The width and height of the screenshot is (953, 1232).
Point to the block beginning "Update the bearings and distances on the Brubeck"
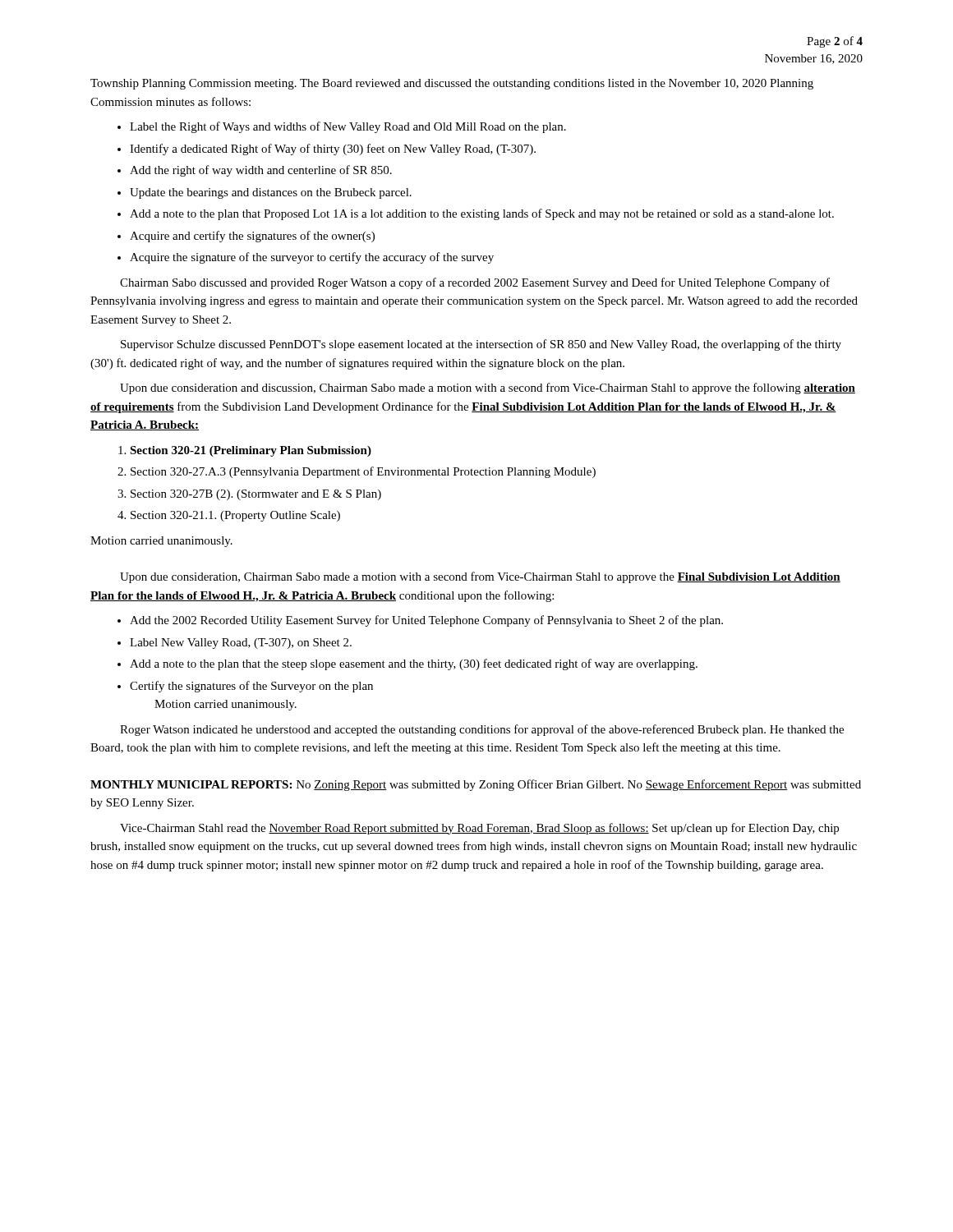[x=271, y=192]
